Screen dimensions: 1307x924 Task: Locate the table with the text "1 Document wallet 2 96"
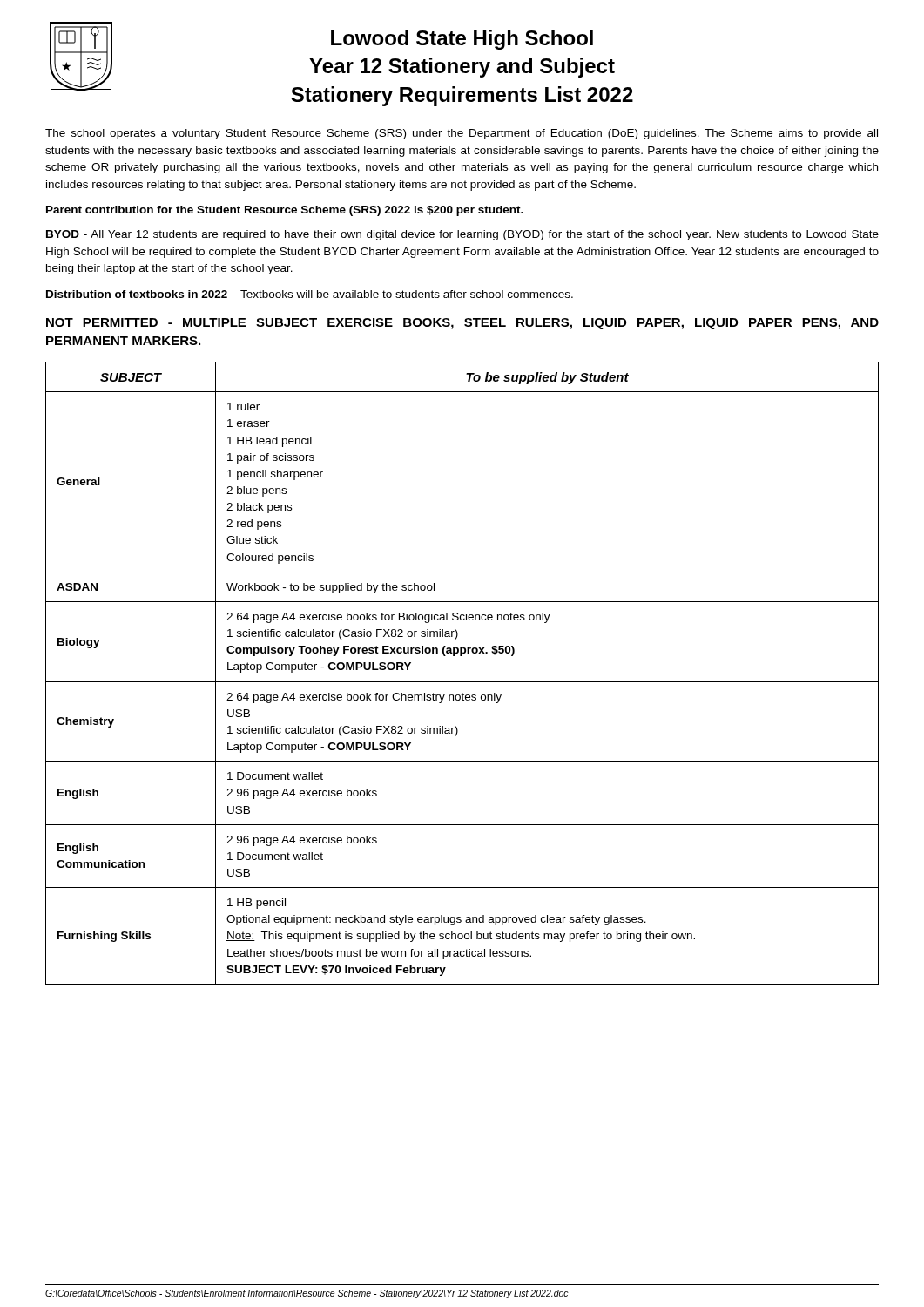coord(462,673)
